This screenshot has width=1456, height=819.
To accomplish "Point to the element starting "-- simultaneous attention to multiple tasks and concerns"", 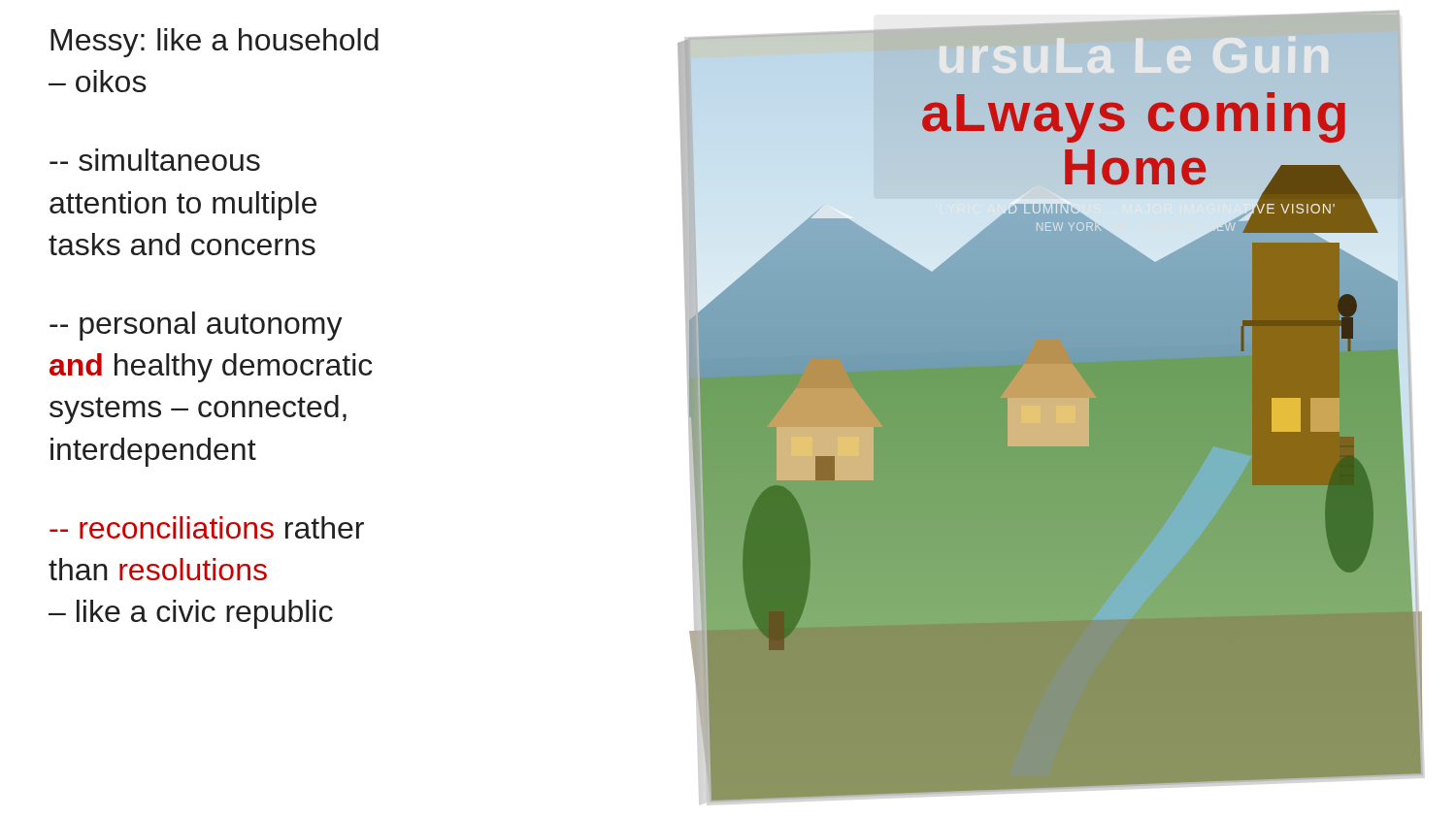I will 183,202.
